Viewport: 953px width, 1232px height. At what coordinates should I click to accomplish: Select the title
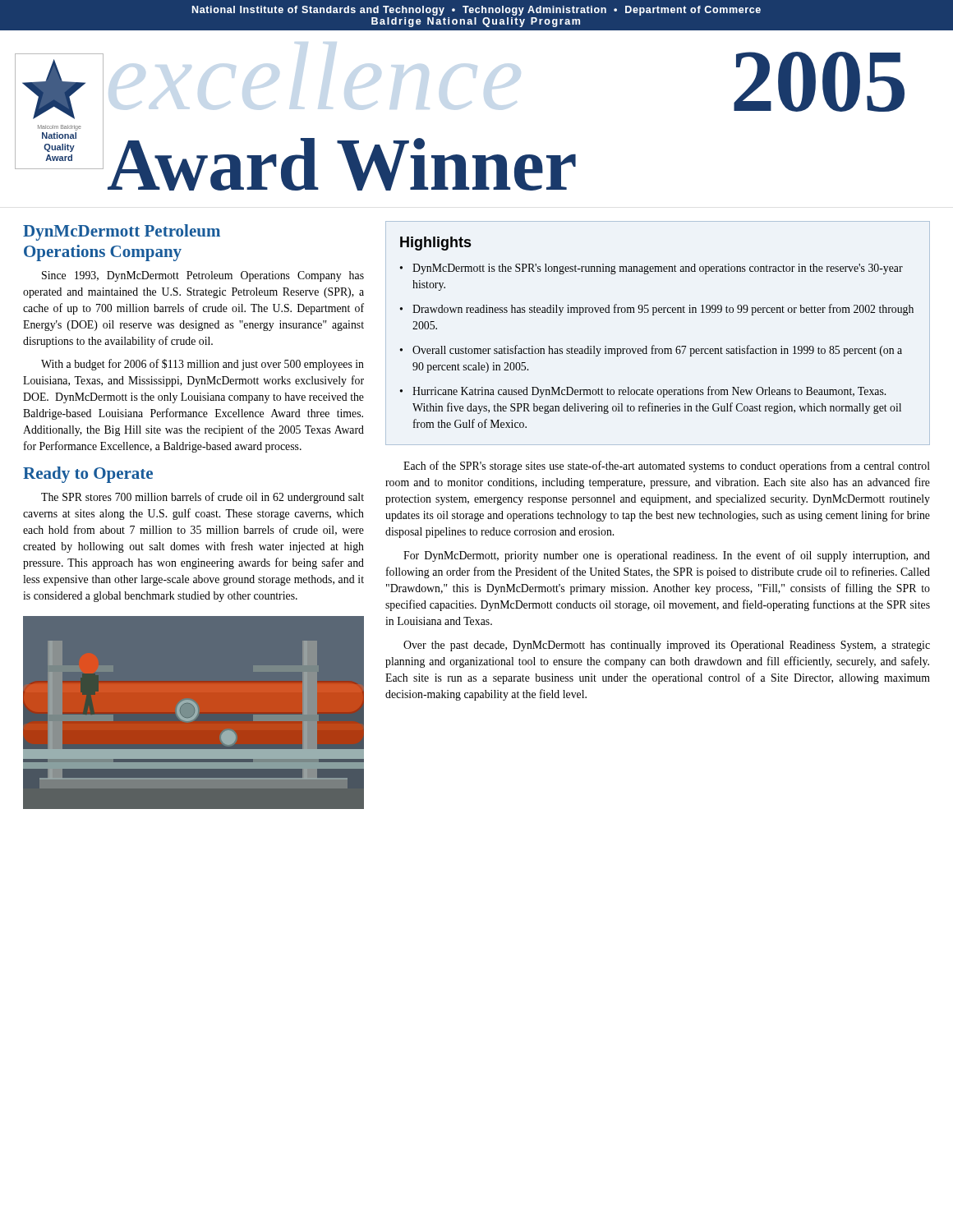tap(819, 81)
